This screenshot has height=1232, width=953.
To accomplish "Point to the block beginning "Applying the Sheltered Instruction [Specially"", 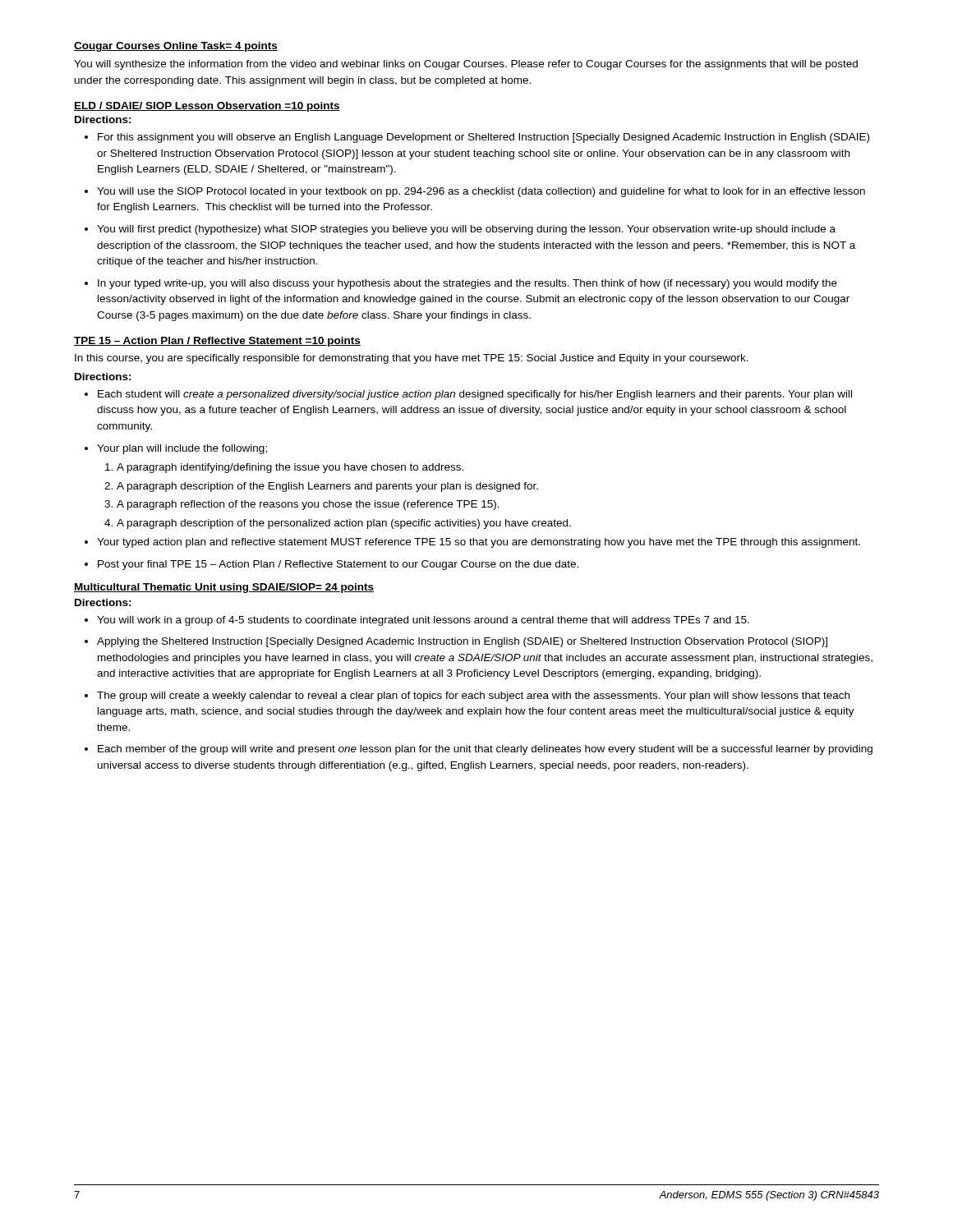I will tap(488, 657).
